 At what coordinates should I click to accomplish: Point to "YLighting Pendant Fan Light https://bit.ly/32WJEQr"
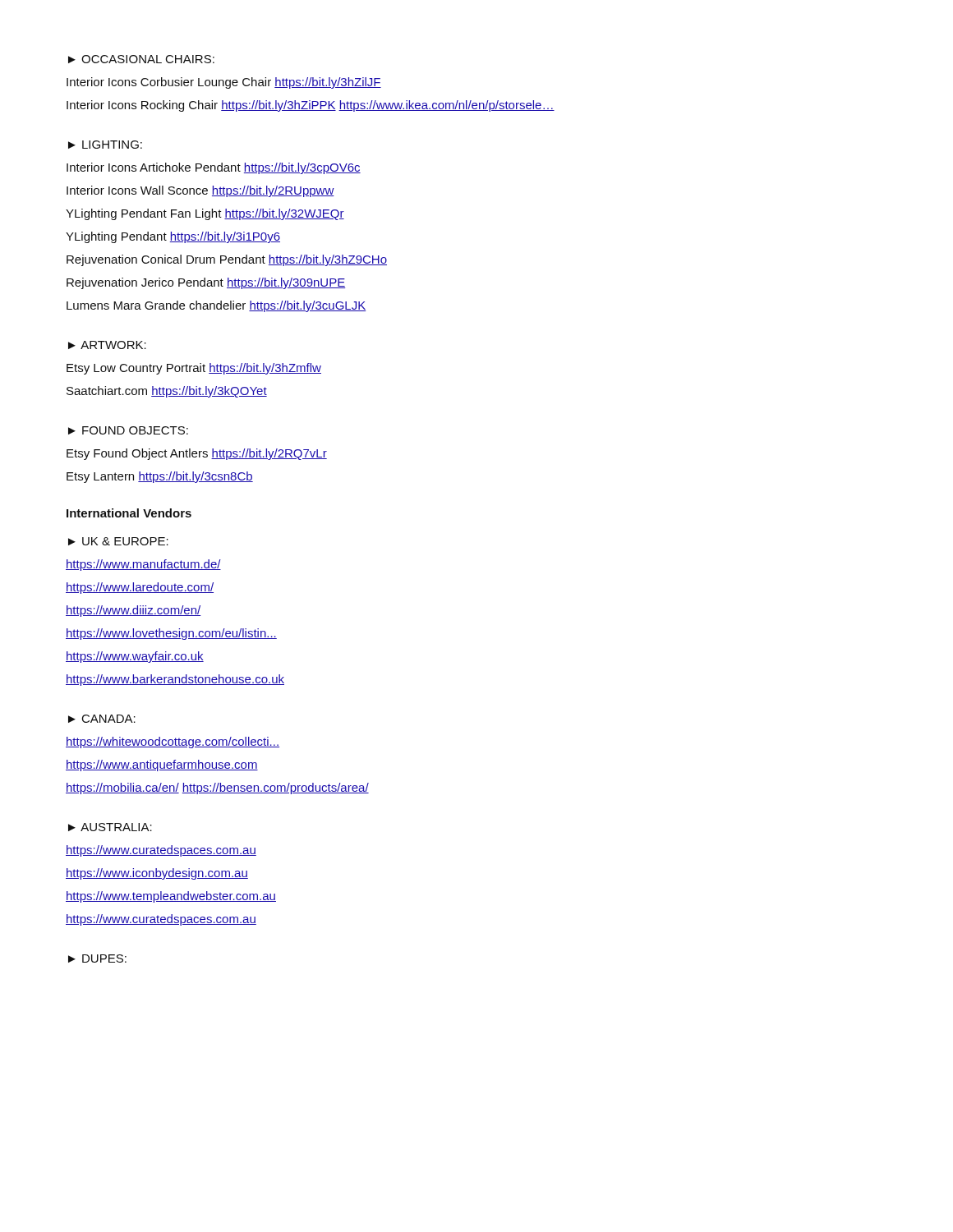pos(205,213)
